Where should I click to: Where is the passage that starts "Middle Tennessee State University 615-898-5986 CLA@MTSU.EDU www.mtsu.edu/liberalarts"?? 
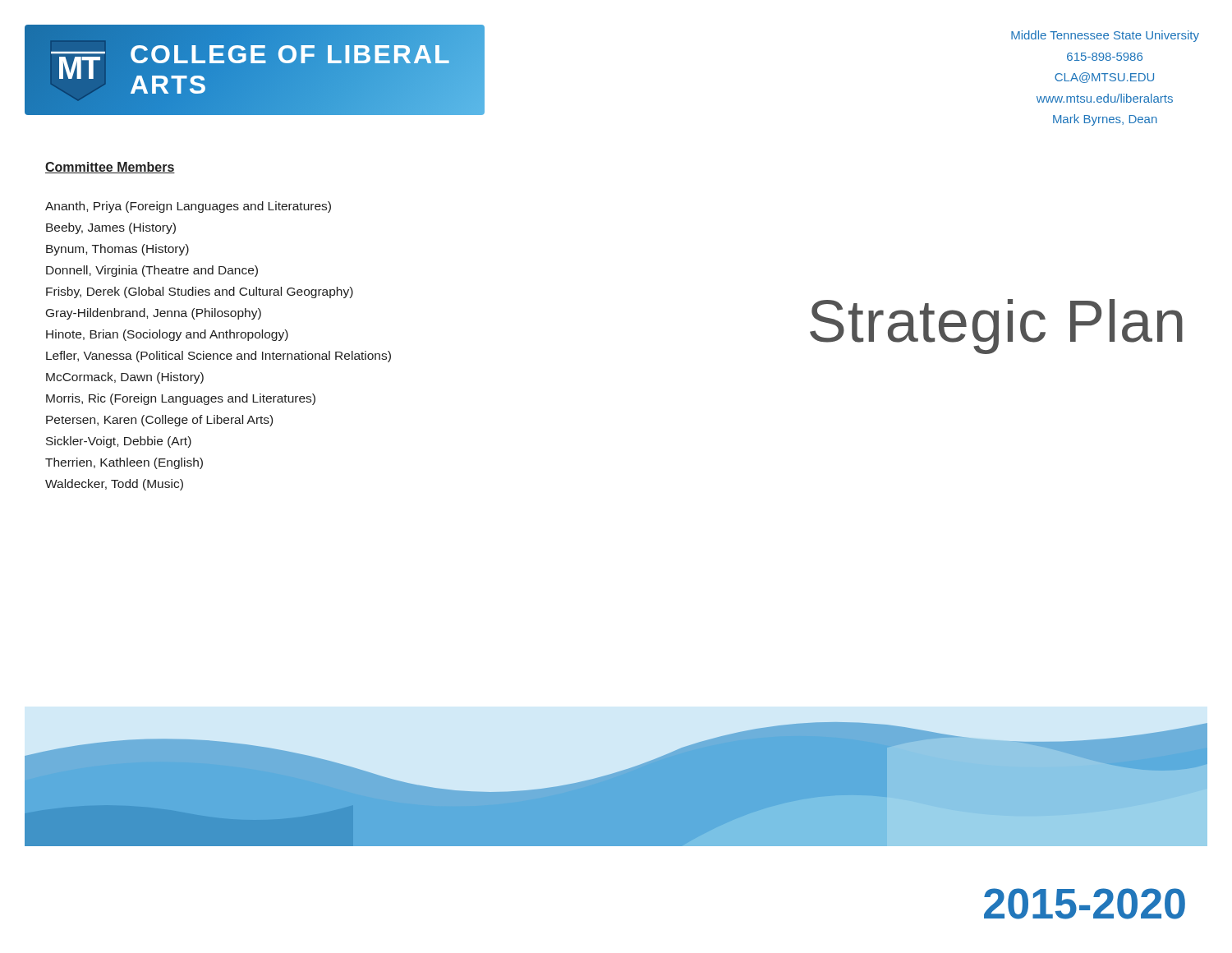coord(1105,77)
